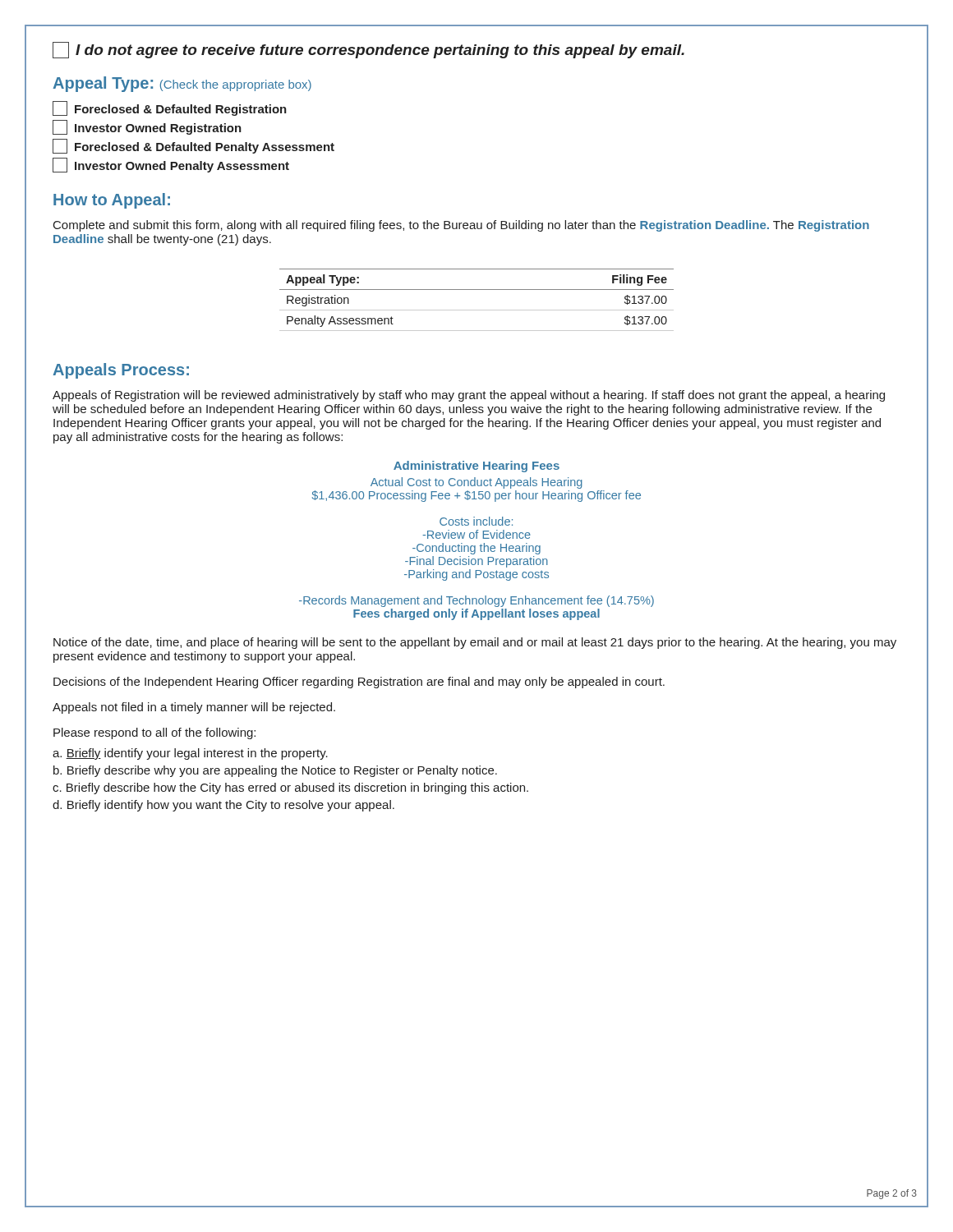The height and width of the screenshot is (1232, 953).
Task: Navigate to the block starting "Administrative Hearing Fees Actual Cost"
Action: (476, 539)
